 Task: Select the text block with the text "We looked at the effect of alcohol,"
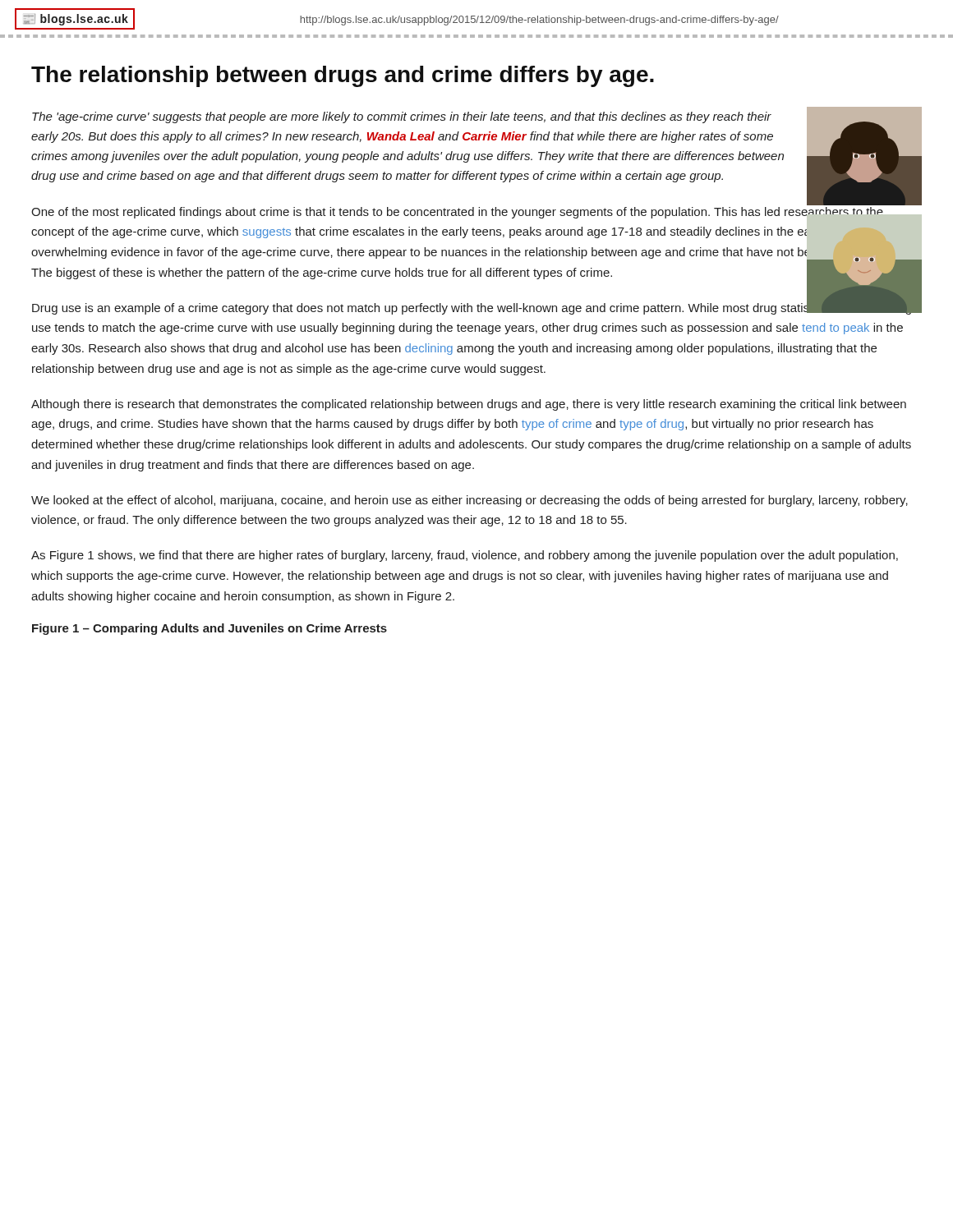[470, 510]
